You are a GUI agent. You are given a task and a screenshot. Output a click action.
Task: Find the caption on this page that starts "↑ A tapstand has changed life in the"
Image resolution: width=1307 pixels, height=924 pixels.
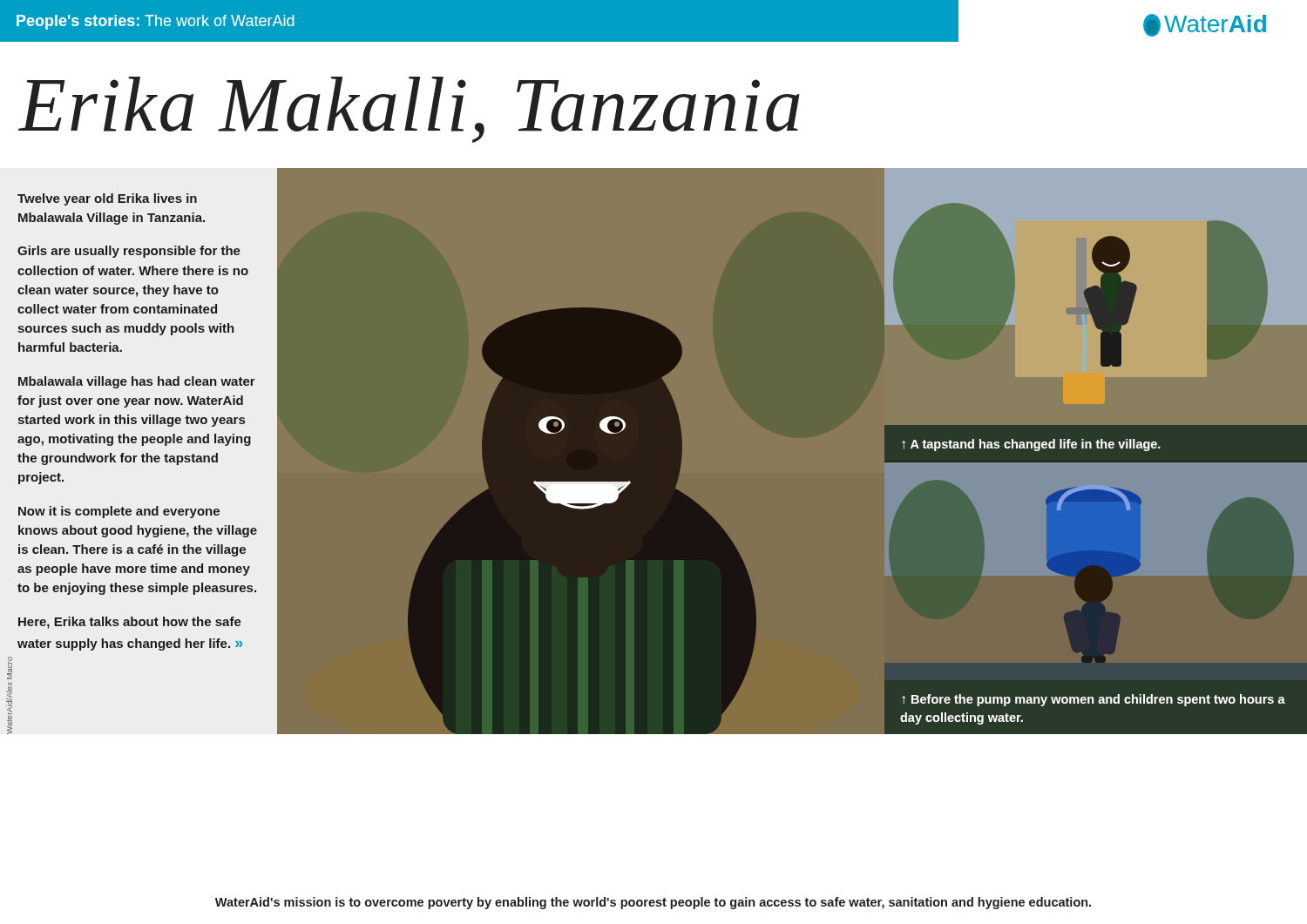(1096, 444)
